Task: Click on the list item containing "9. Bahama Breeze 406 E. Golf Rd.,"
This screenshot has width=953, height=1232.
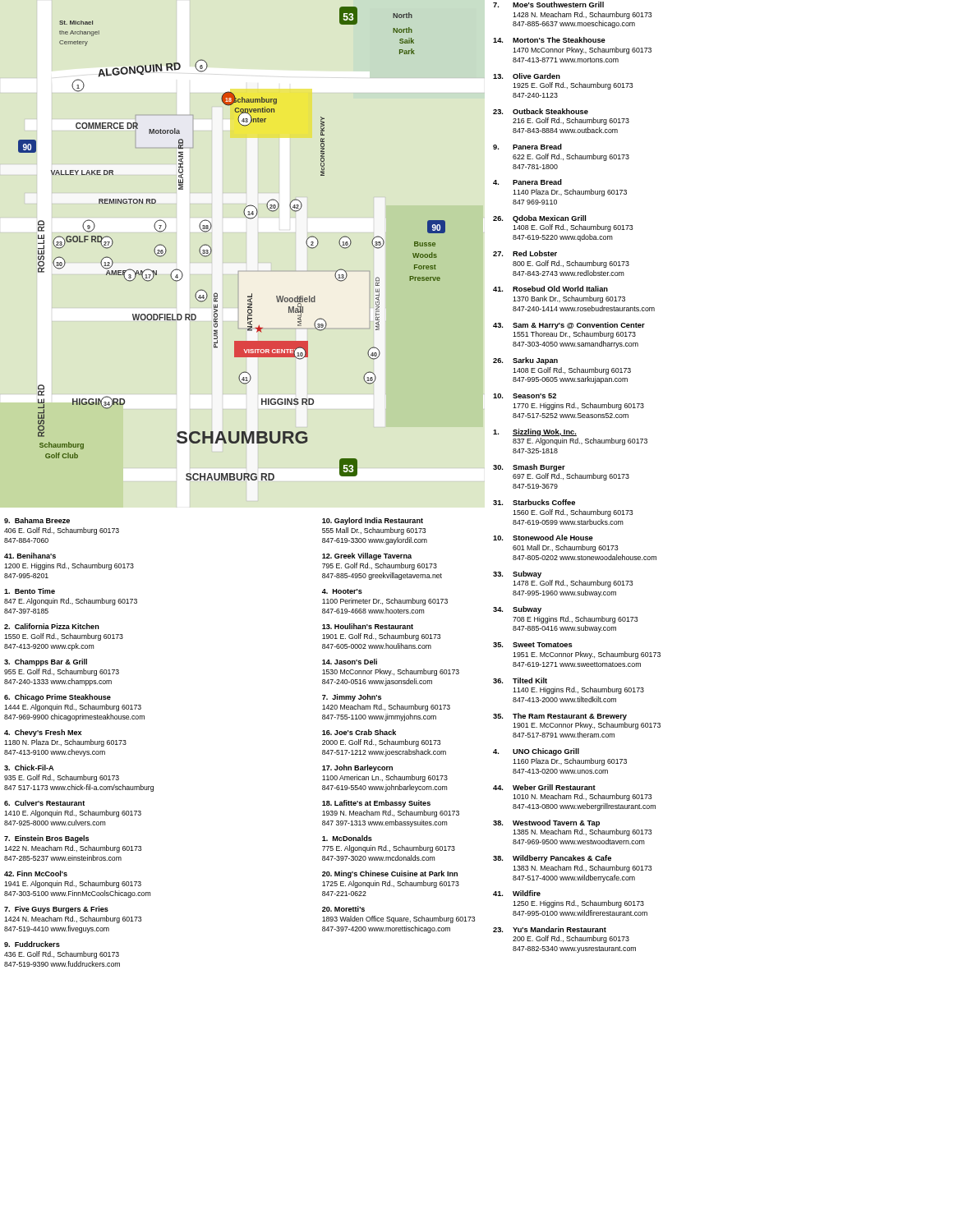Action: 62,531
